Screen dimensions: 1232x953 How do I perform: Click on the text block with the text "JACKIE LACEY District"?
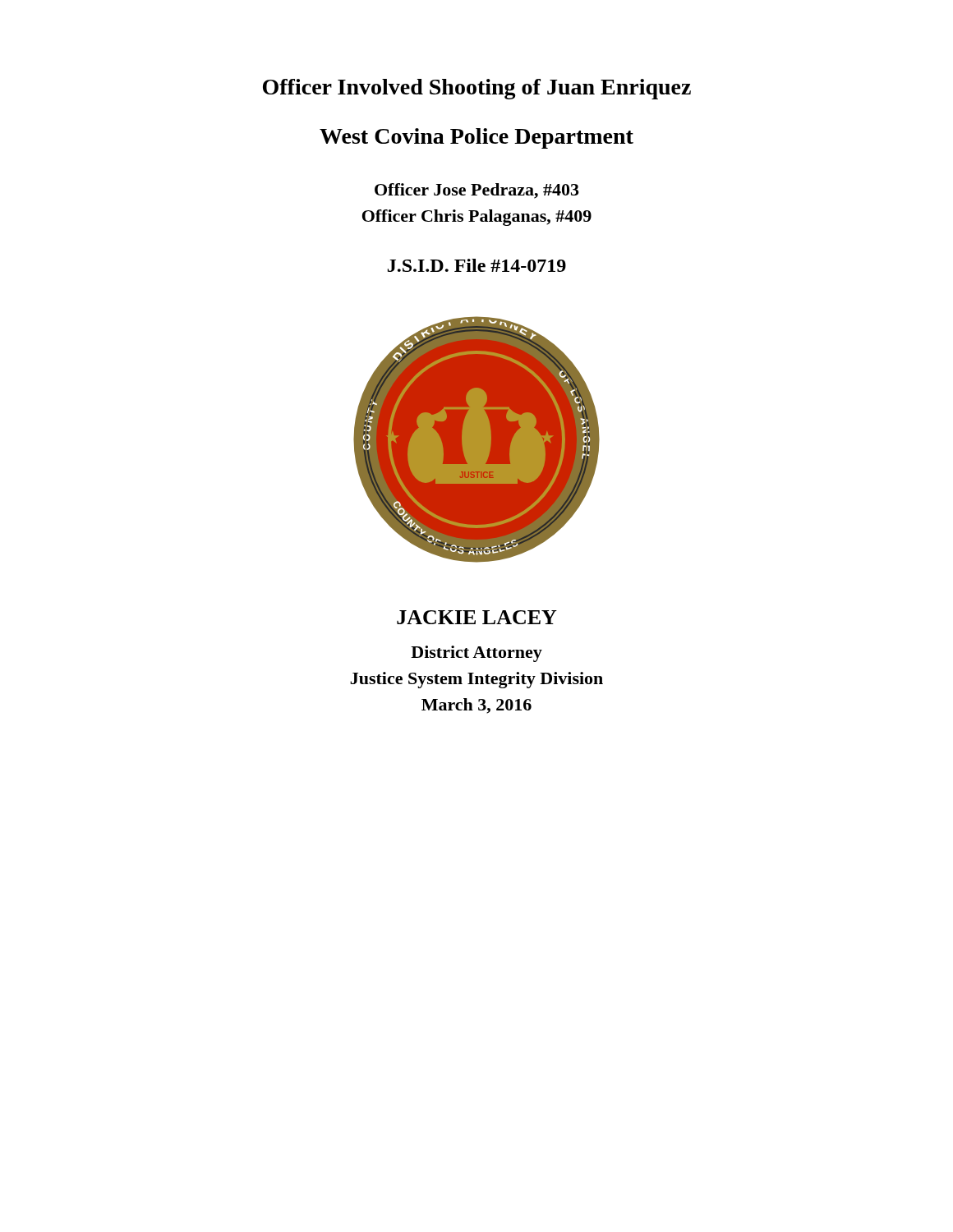pyautogui.click(x=476, y=660)
